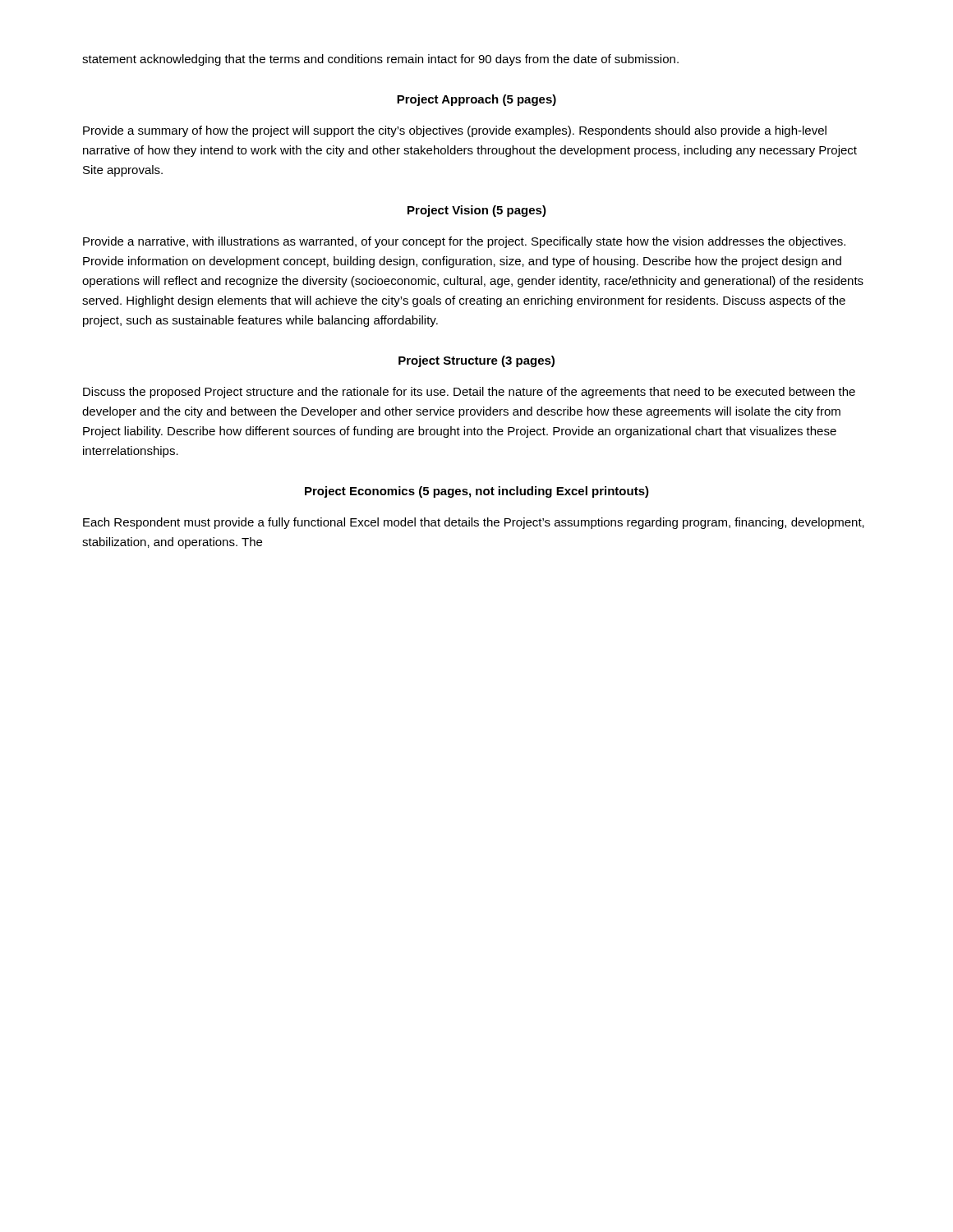Locate the region starting "Discuss the proposed"

[469, 421]
